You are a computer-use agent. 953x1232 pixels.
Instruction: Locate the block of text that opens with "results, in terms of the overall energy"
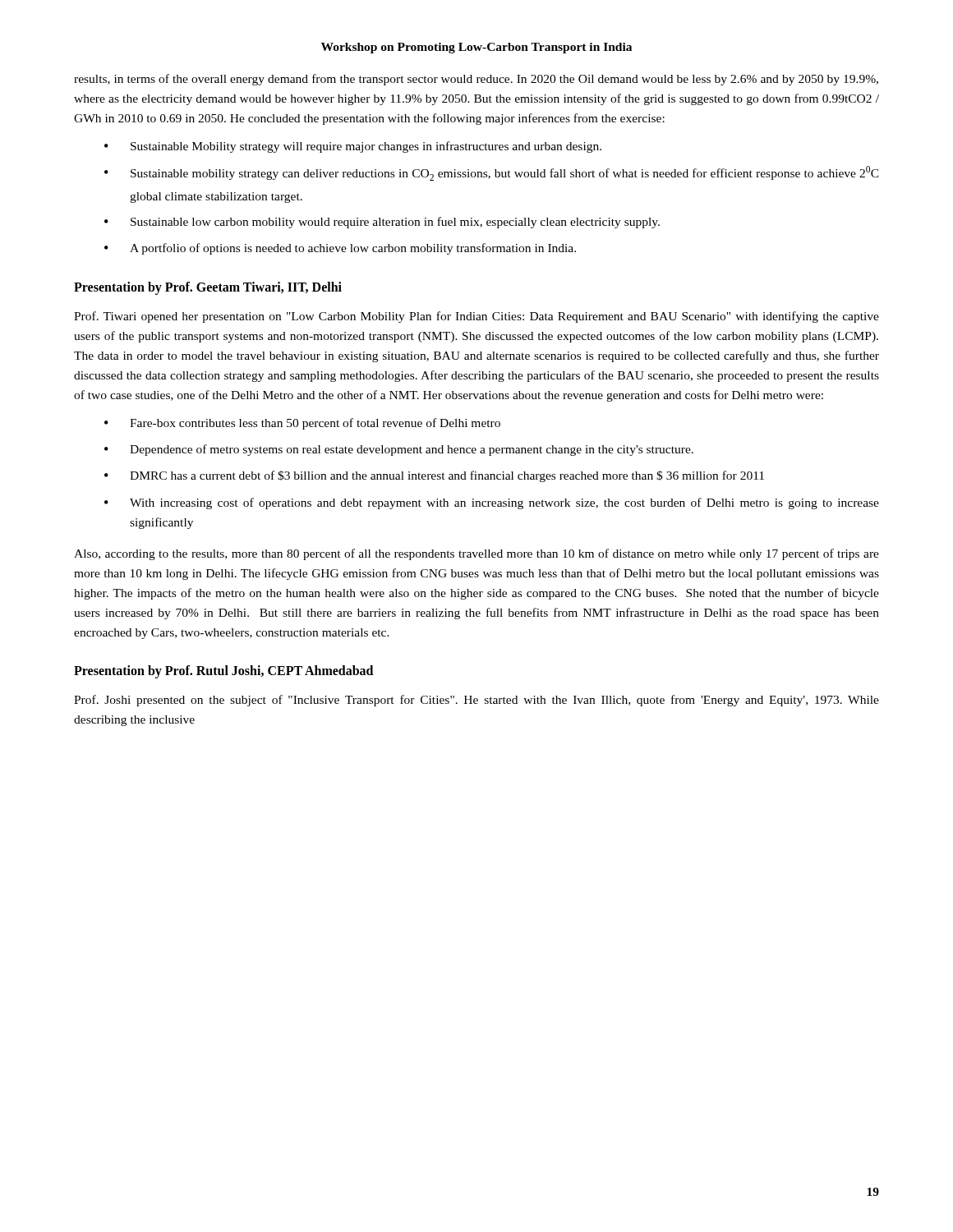tap(476, 98)
